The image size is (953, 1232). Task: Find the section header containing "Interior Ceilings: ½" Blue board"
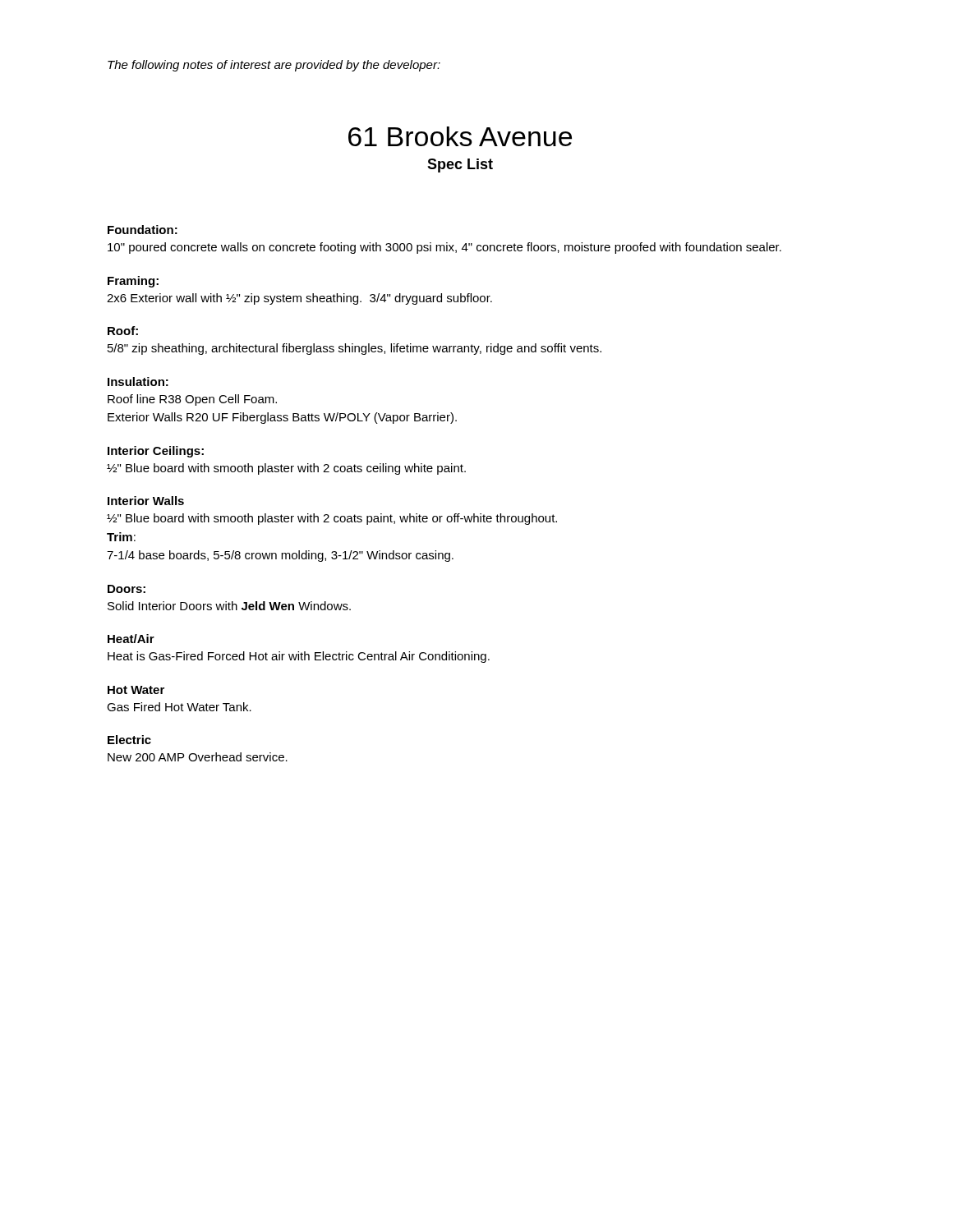click(460, 460)
